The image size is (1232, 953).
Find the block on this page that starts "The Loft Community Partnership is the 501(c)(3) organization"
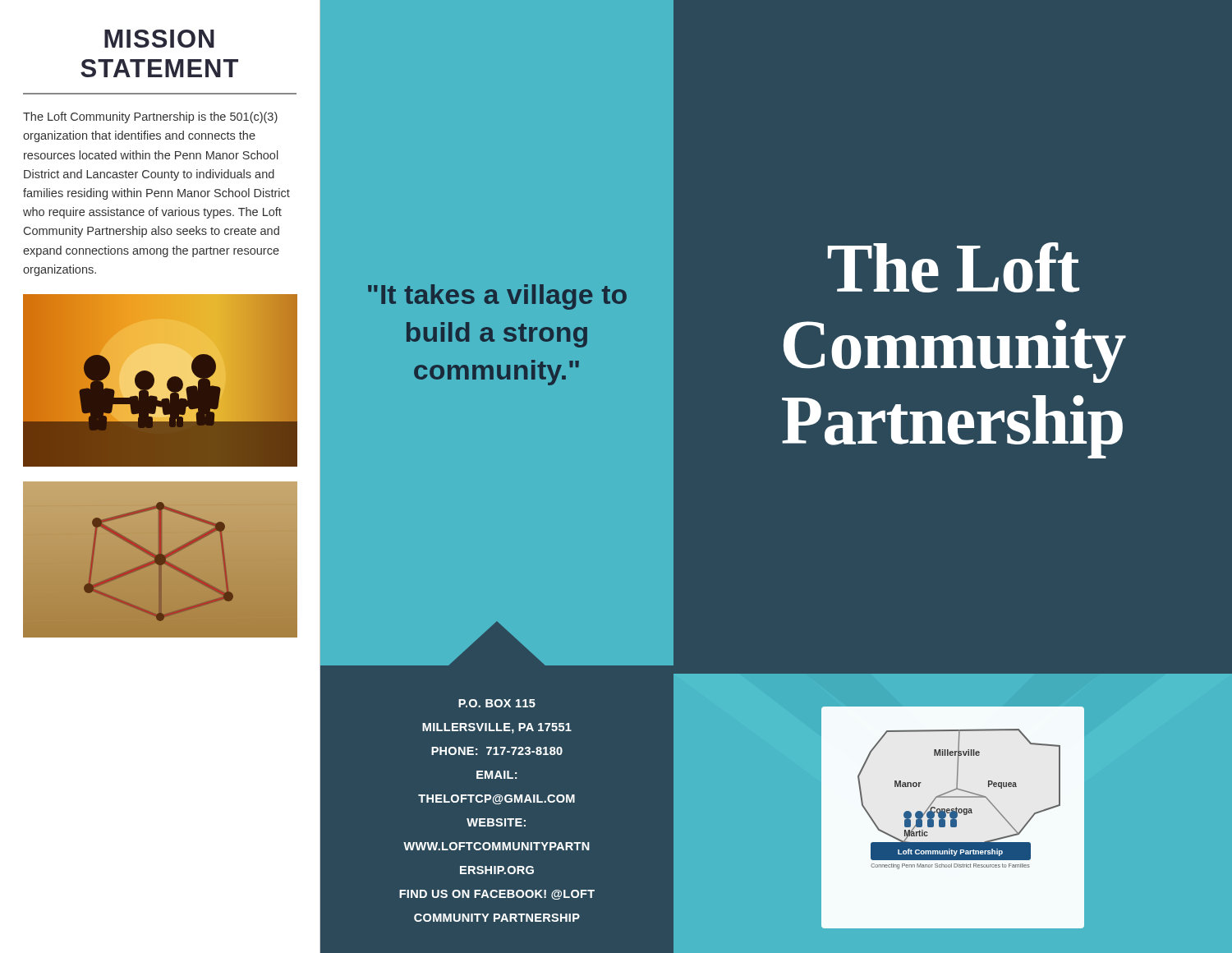tap(156, 193)
